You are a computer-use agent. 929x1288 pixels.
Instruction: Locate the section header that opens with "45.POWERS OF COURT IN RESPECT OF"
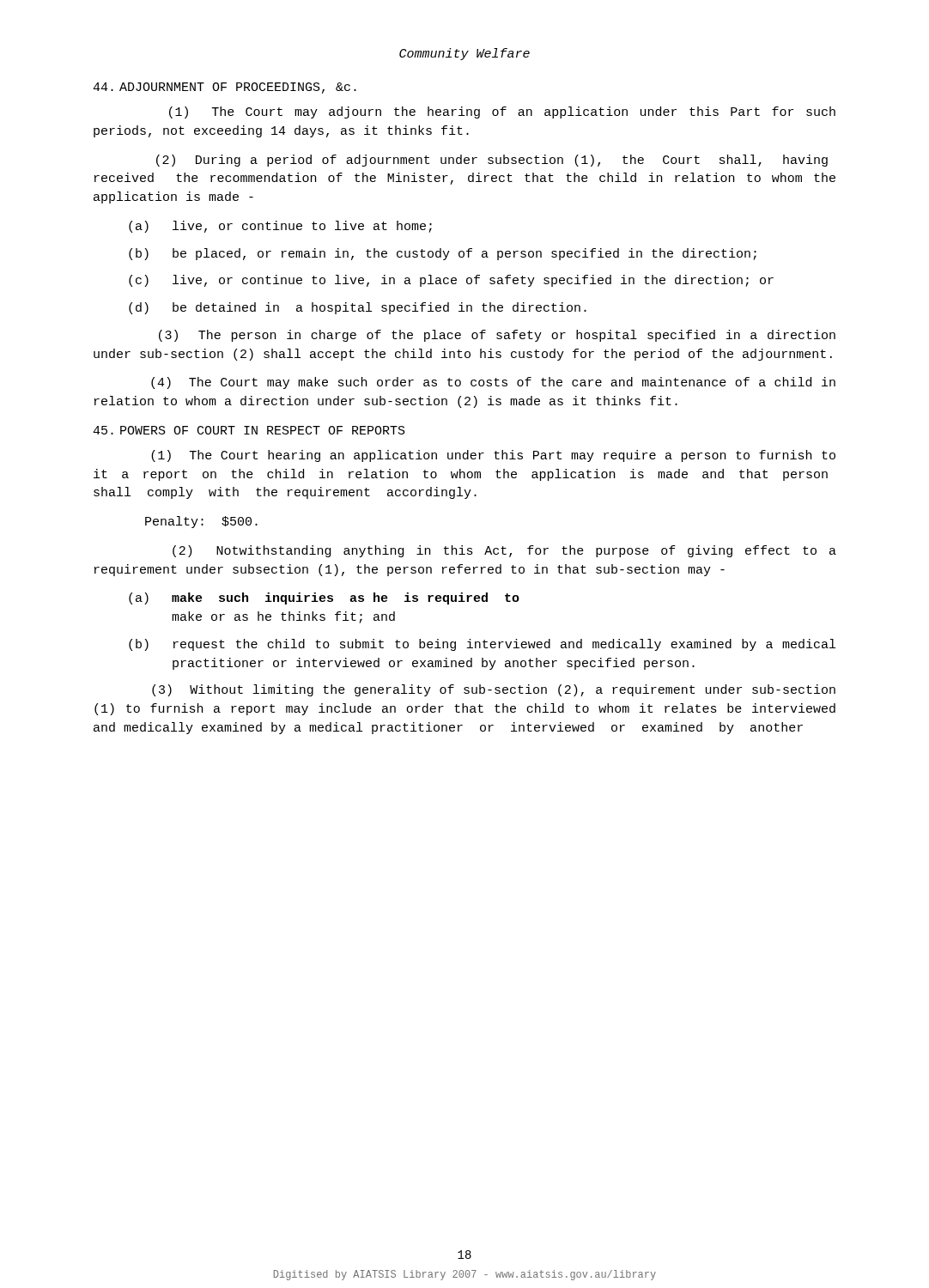(249, 431)
